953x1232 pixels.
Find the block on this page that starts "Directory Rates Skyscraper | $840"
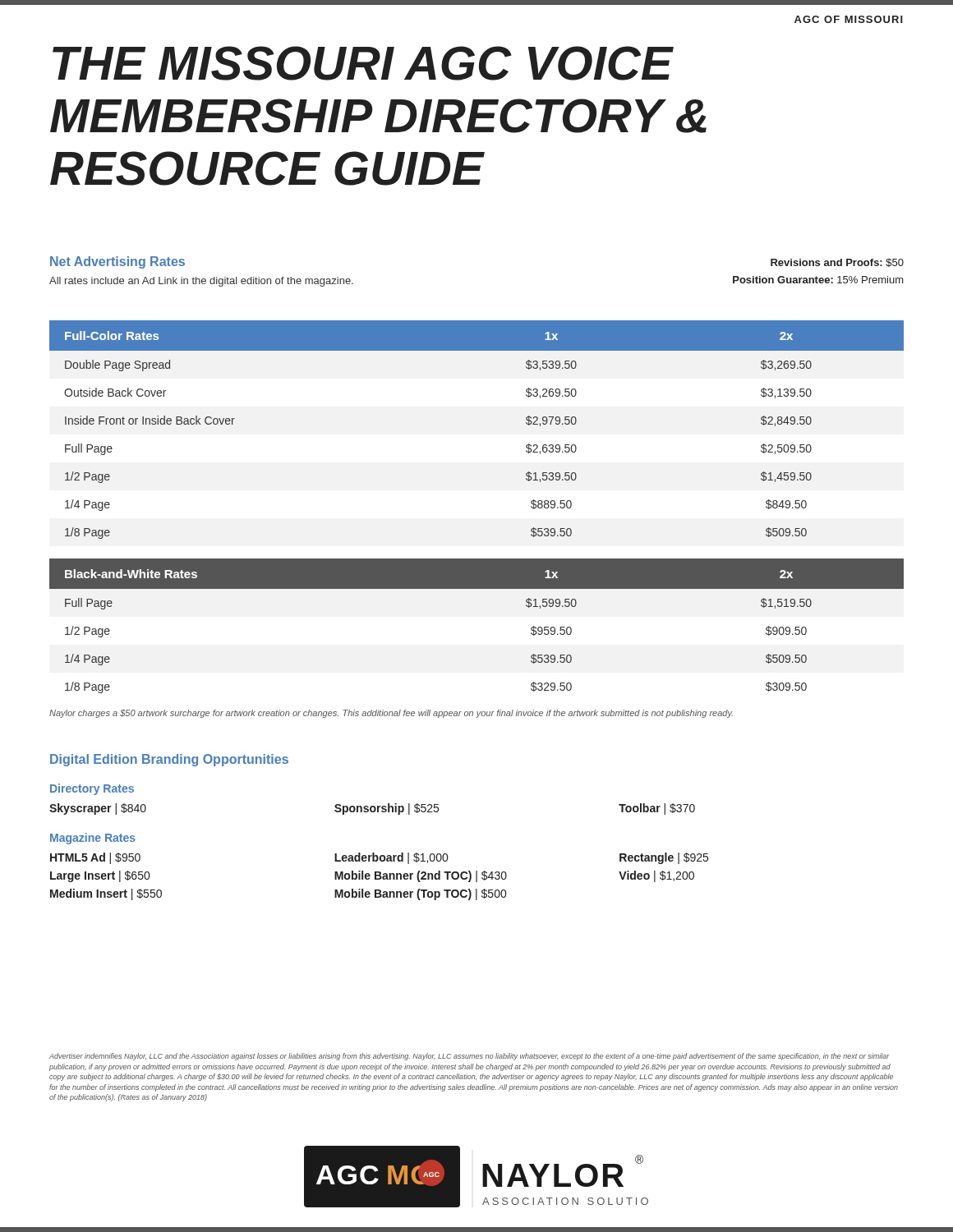pyautogui.click(x=92, y=789)
